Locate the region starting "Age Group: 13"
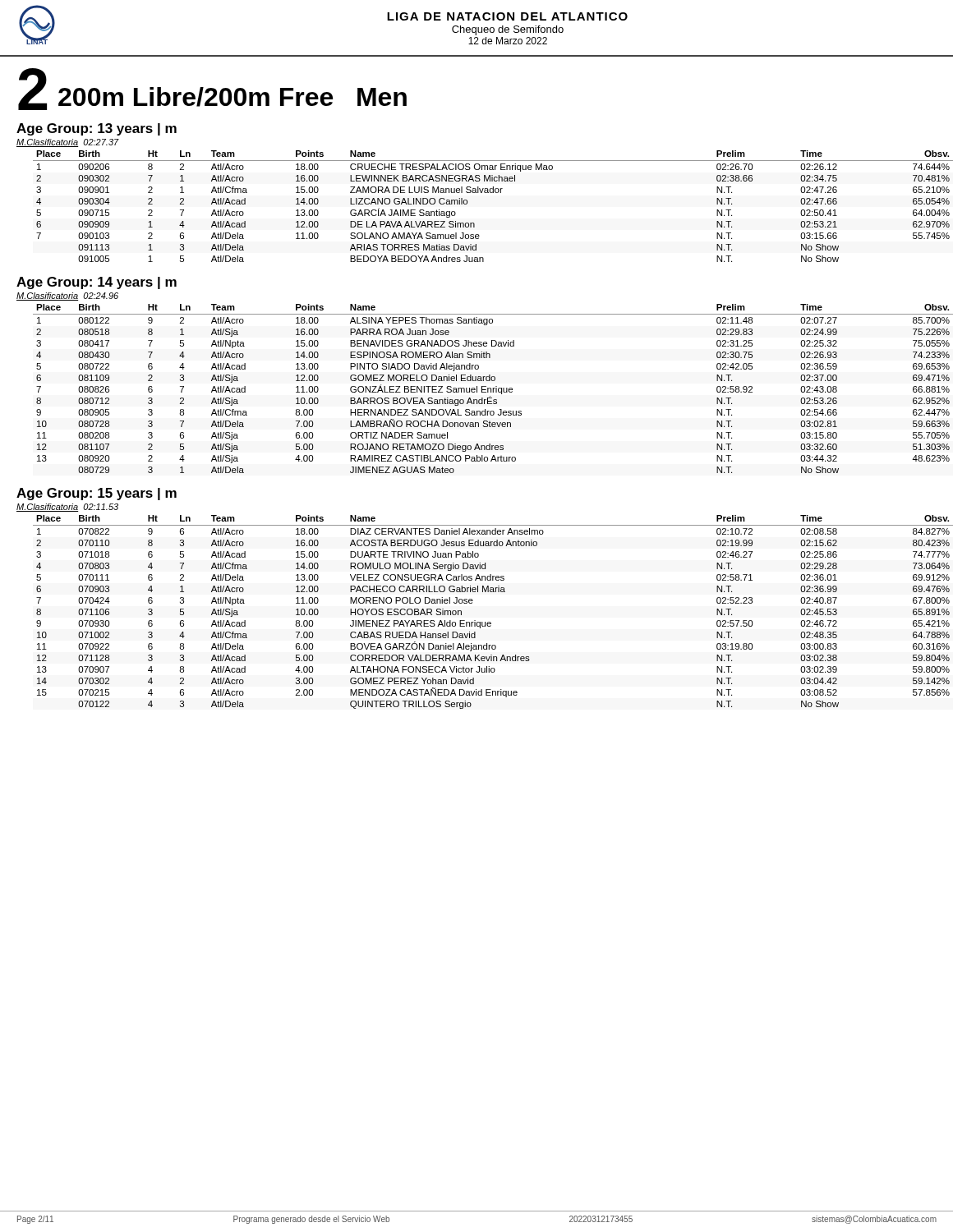The width and height of the screenshot is (953, 1232). pyautogui.click(x=97, y=129)
